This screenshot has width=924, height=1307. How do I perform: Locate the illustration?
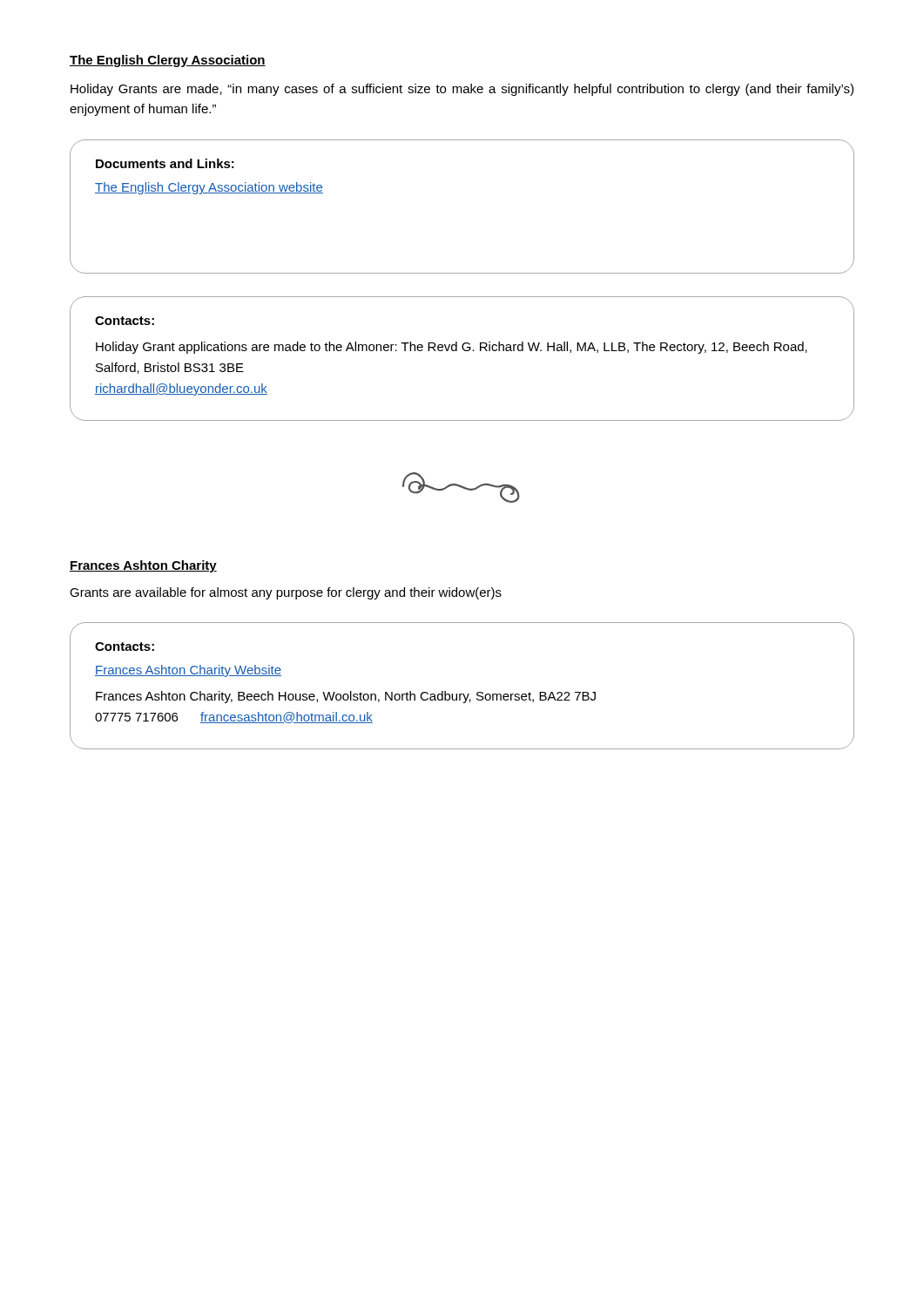tap(462, 488)
